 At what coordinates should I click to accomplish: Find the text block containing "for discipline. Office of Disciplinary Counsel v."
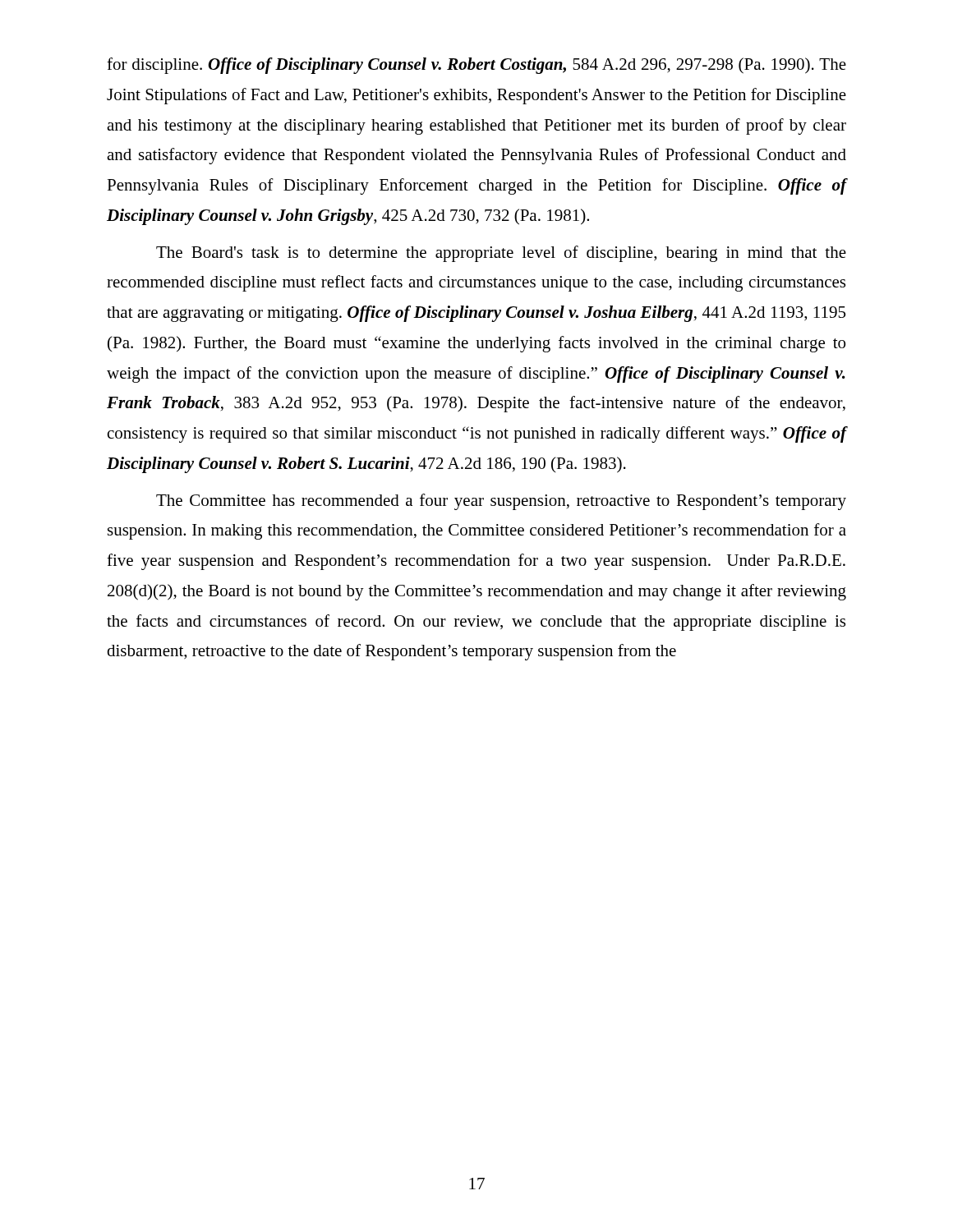click(x=476, y=140)
